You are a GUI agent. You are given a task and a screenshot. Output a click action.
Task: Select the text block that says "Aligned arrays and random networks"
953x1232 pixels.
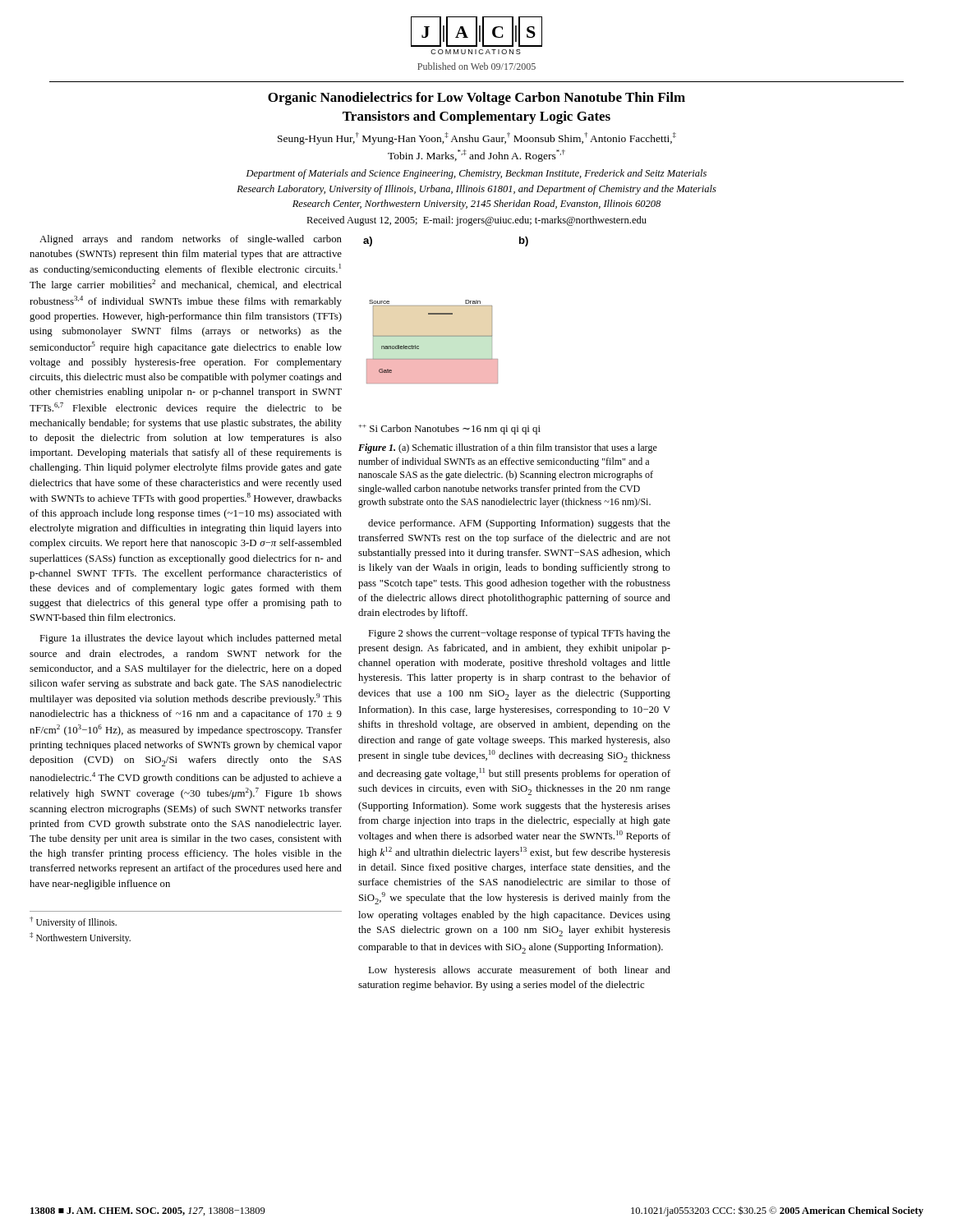(186, 561)
